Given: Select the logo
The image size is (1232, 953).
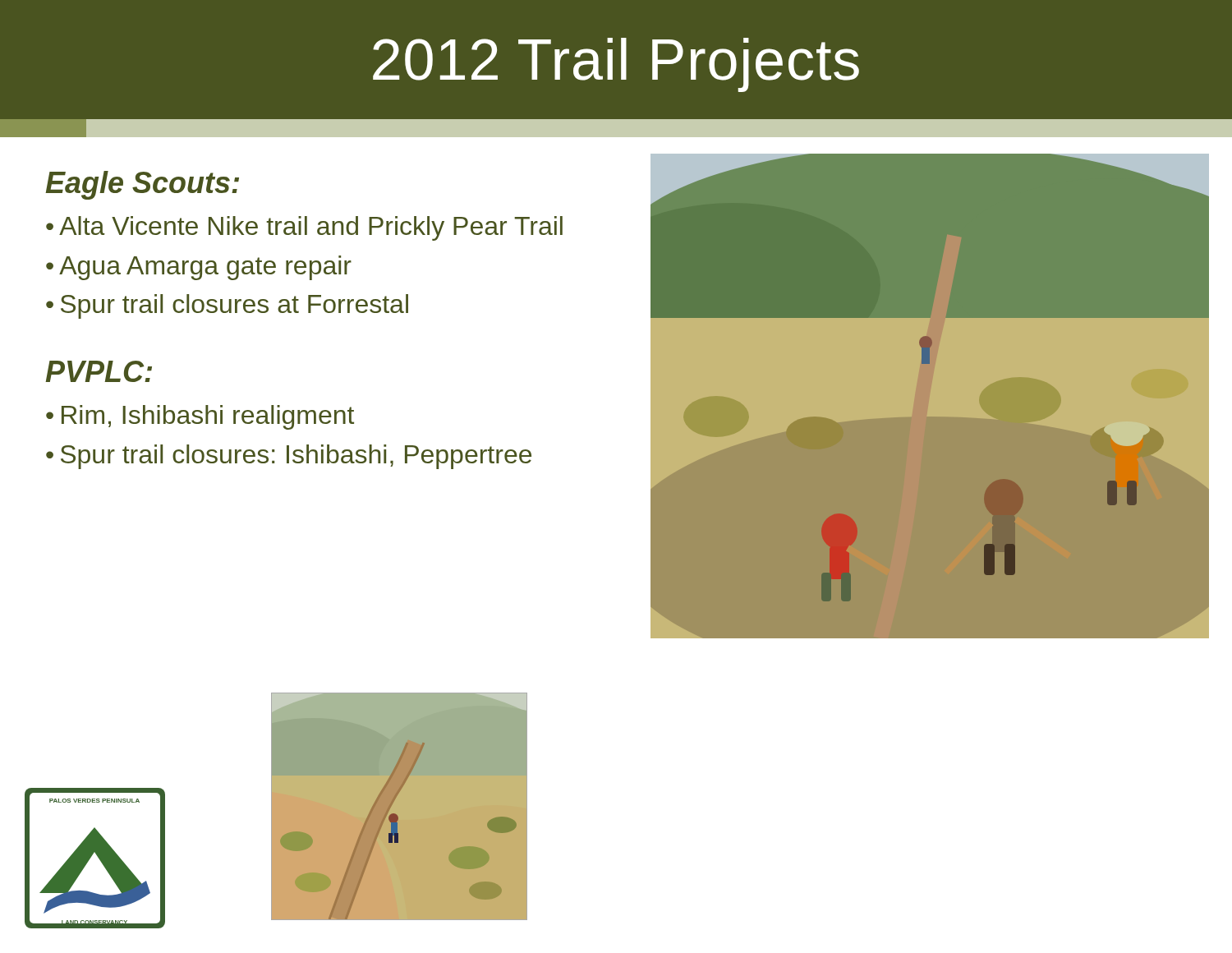Looking at the screenshot, I should (x=95, y=858).
